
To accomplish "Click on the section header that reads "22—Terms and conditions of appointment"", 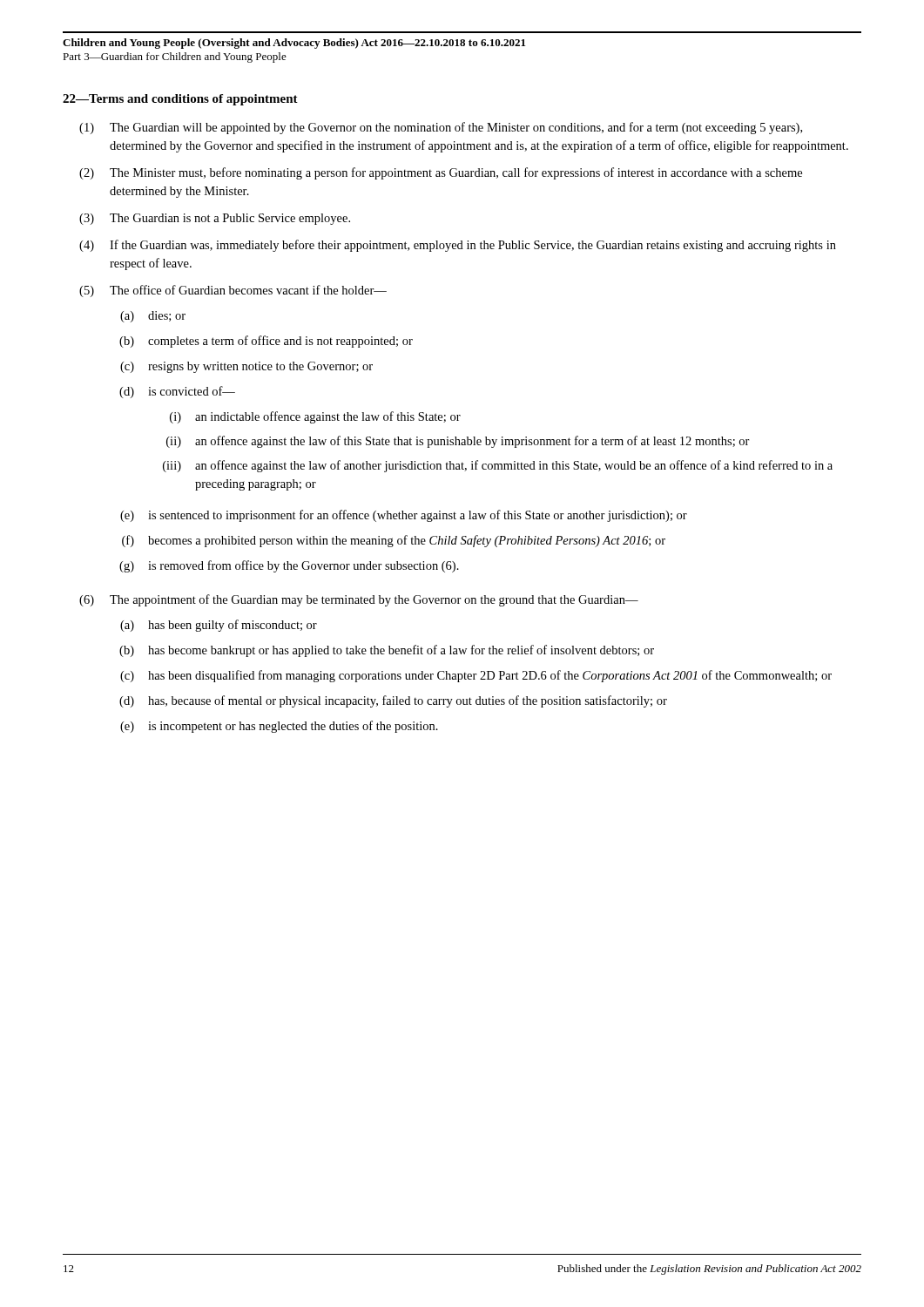I will click(180, 98).
